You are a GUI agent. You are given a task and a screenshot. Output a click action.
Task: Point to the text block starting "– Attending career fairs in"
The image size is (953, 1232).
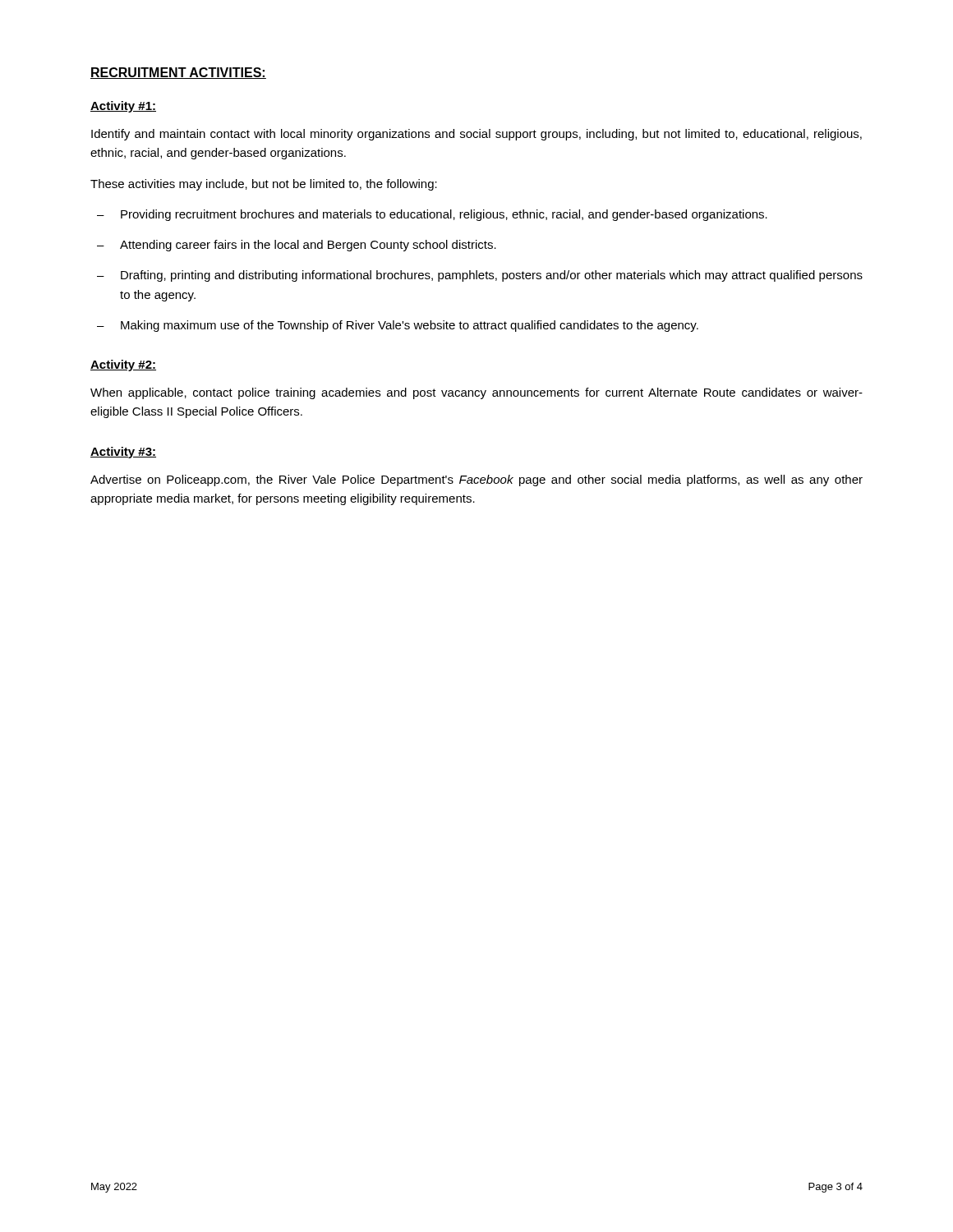pos(476,244)
